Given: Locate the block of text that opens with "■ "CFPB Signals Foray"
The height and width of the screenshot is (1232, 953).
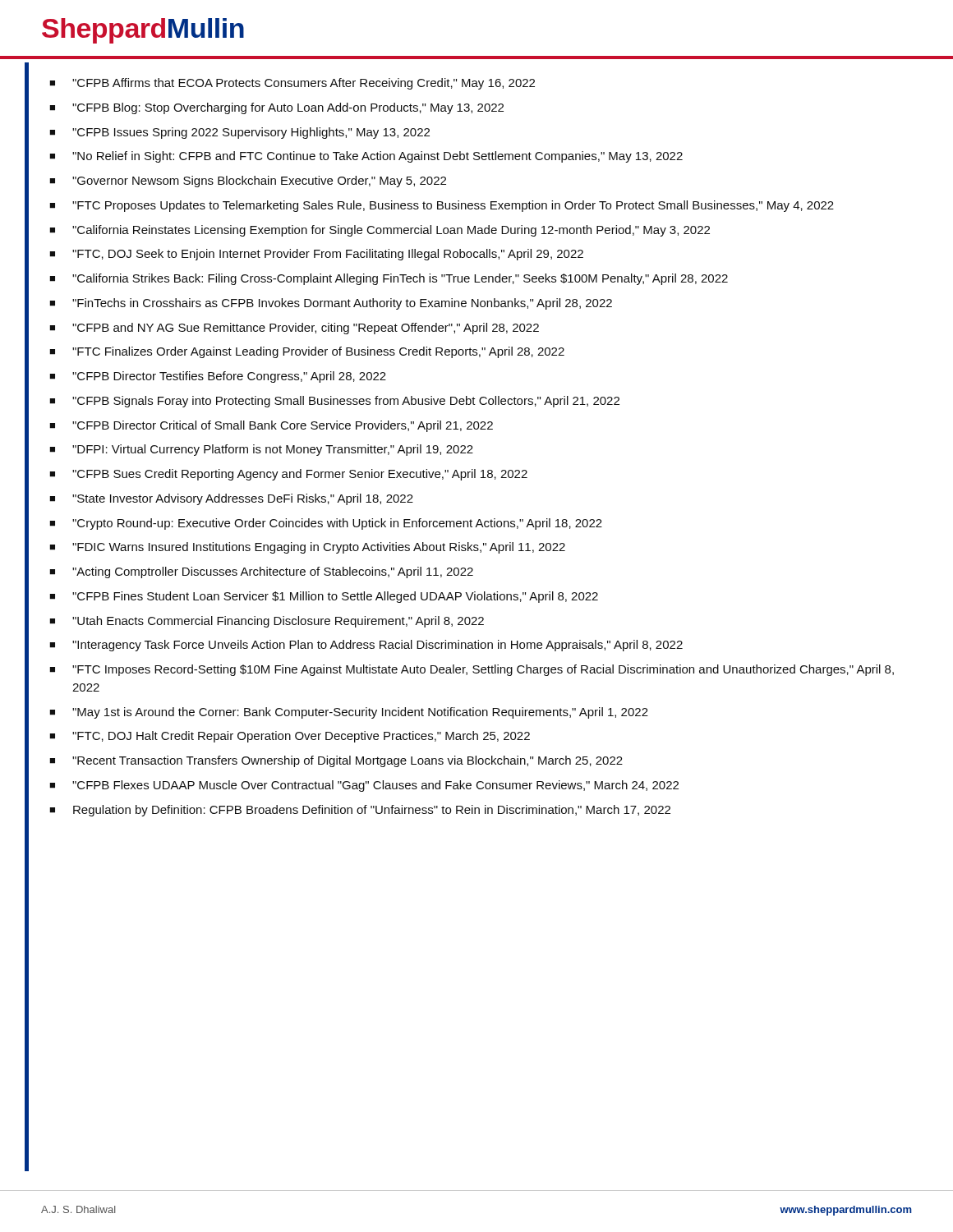Looking at the screenshot, I should (x=485, y=400).
